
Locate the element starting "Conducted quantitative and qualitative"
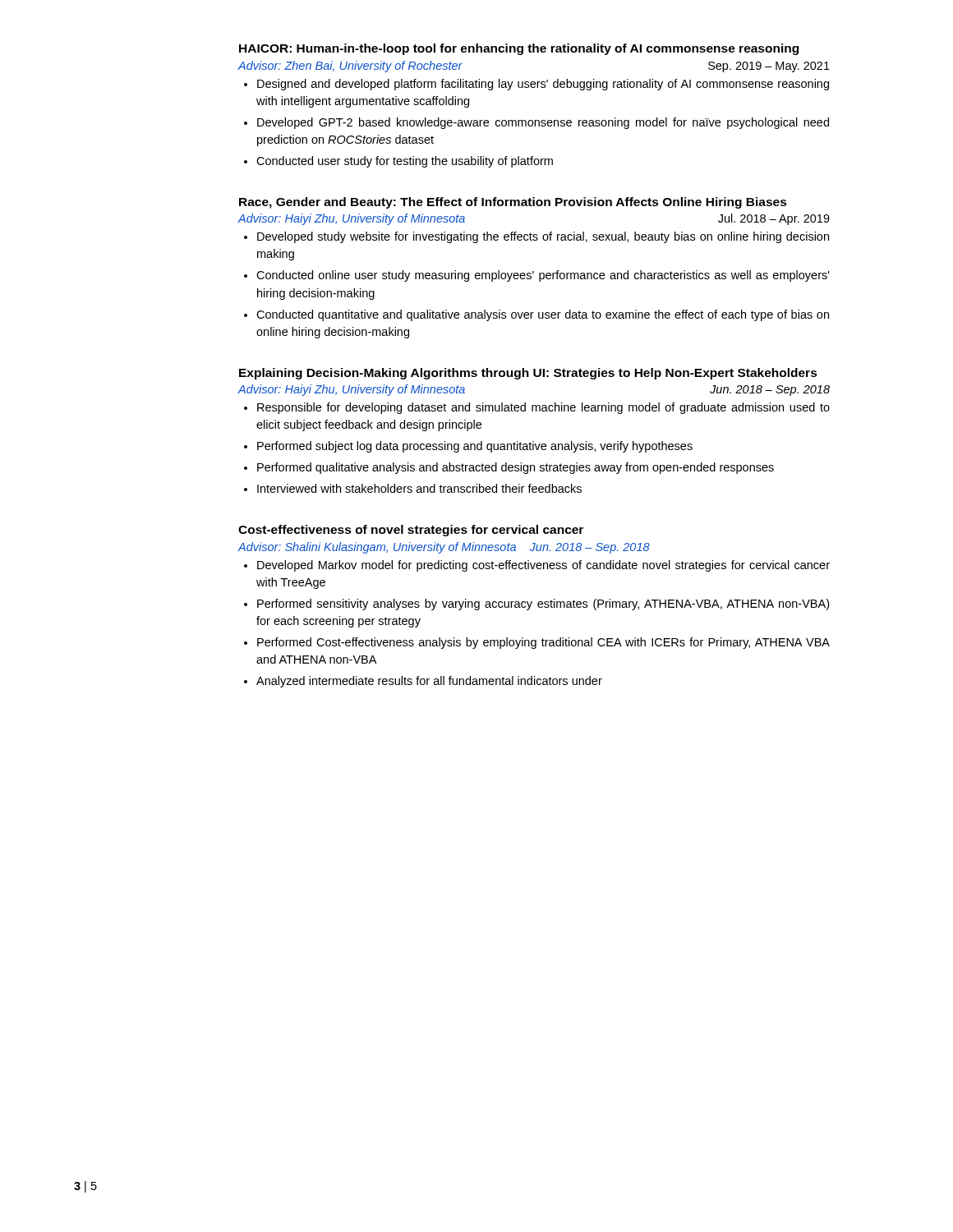[543, 323]
